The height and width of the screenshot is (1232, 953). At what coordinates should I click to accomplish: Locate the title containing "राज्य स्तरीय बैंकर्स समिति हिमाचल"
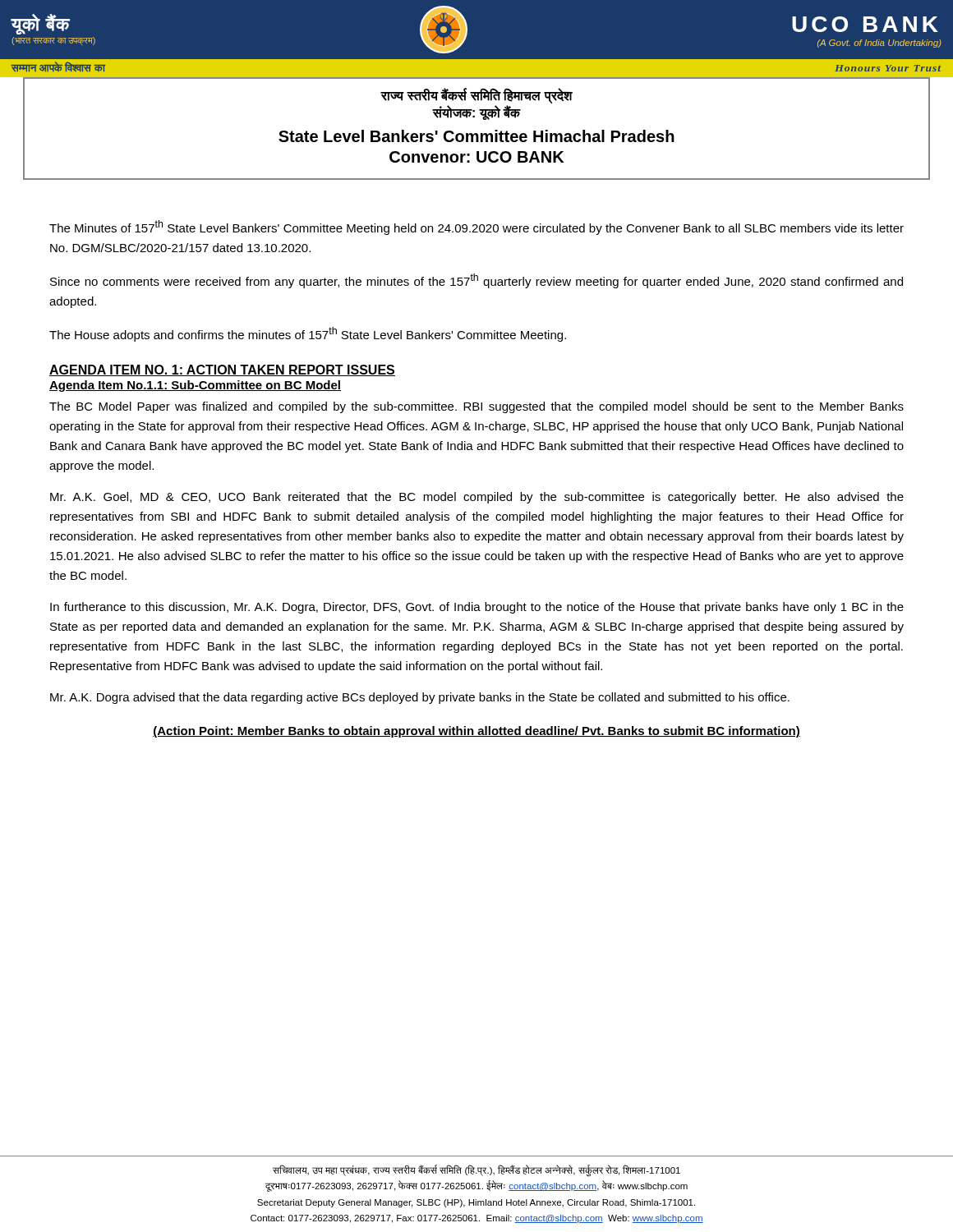click(x=476, y=128)
